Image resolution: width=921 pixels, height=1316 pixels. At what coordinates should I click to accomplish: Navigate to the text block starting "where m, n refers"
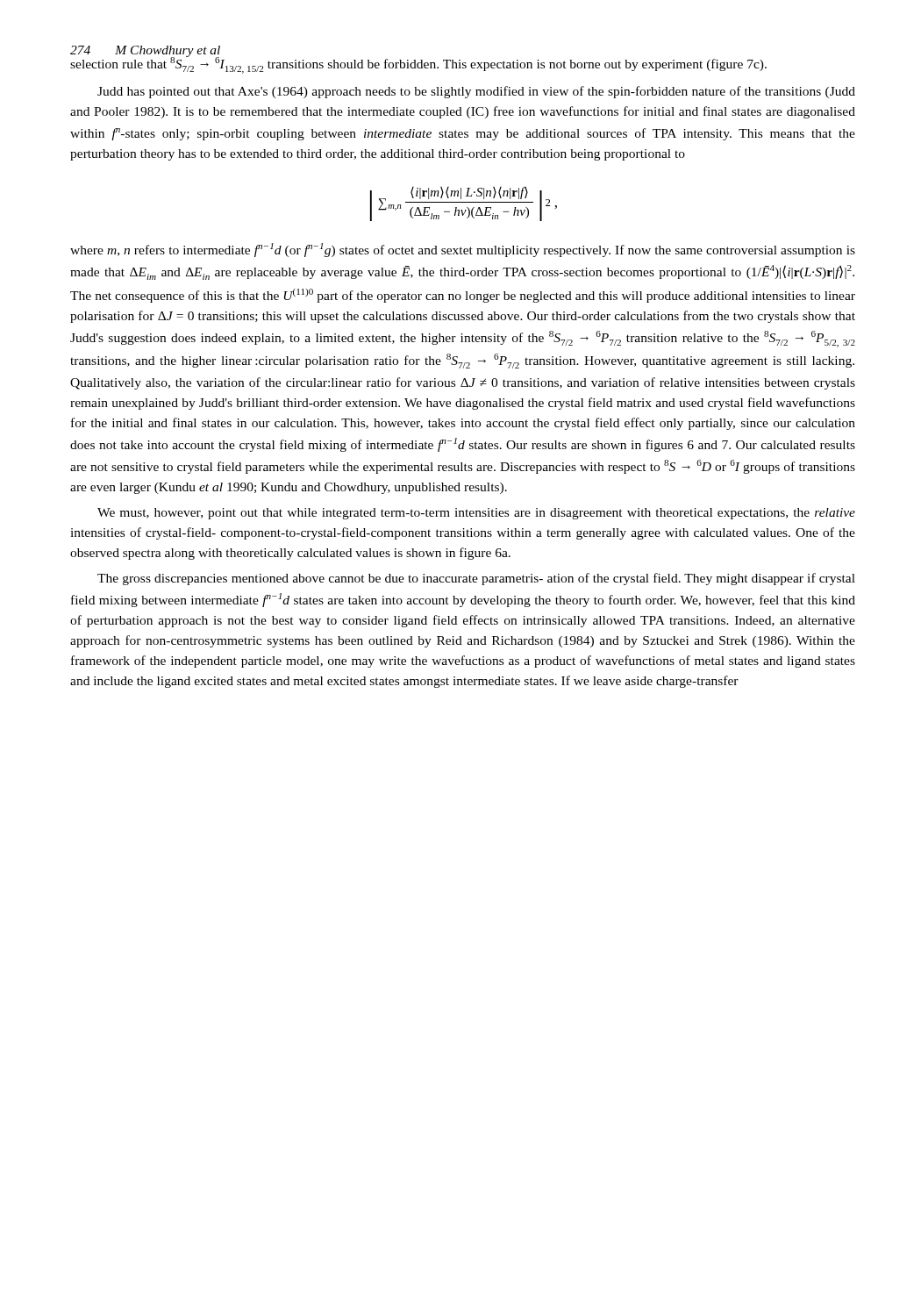463,368
